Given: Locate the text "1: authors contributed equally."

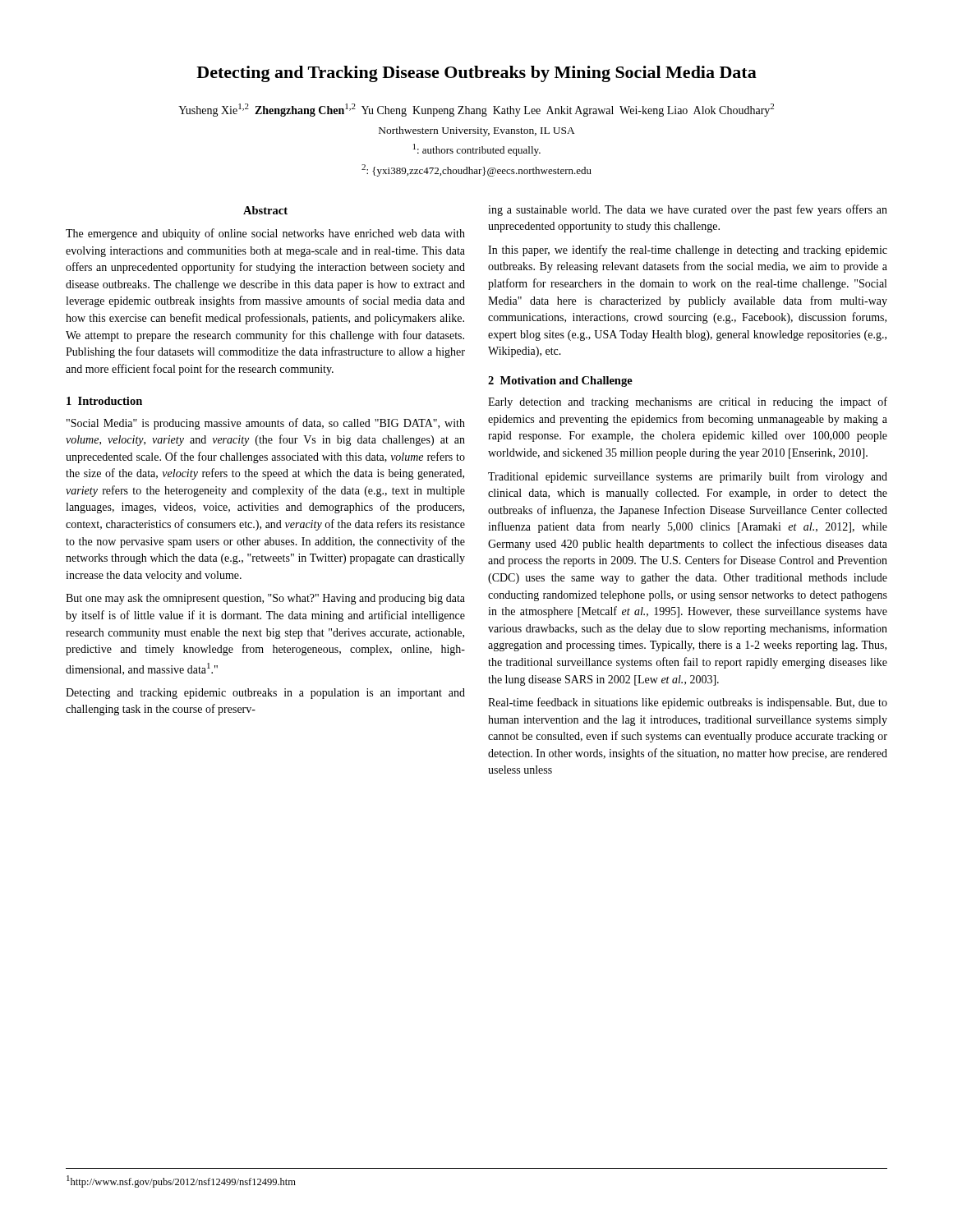Looking at the screenshot, I should (x=476, y=149).
